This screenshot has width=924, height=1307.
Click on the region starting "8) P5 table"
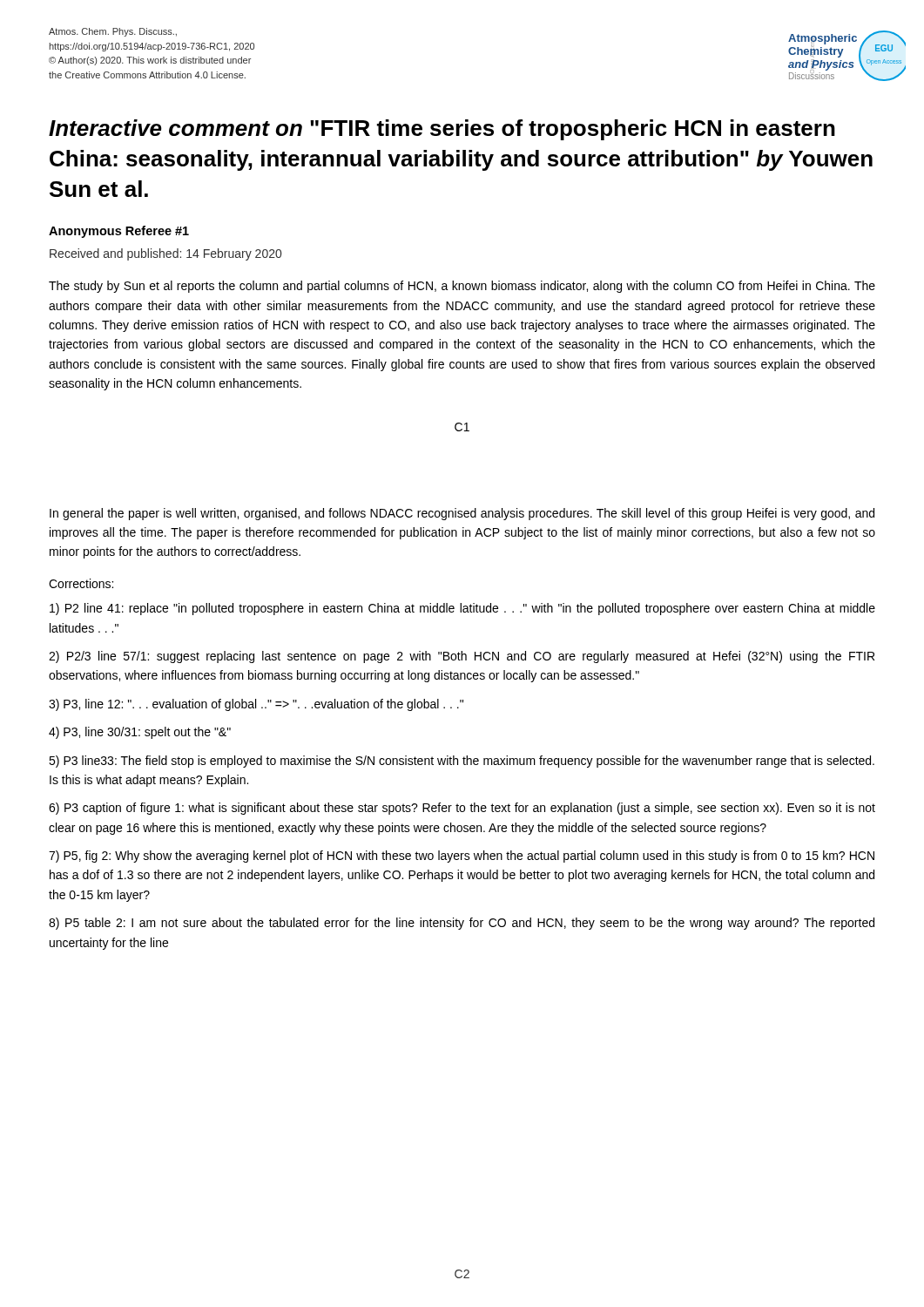pyautogui.click(x=462, y=933)
